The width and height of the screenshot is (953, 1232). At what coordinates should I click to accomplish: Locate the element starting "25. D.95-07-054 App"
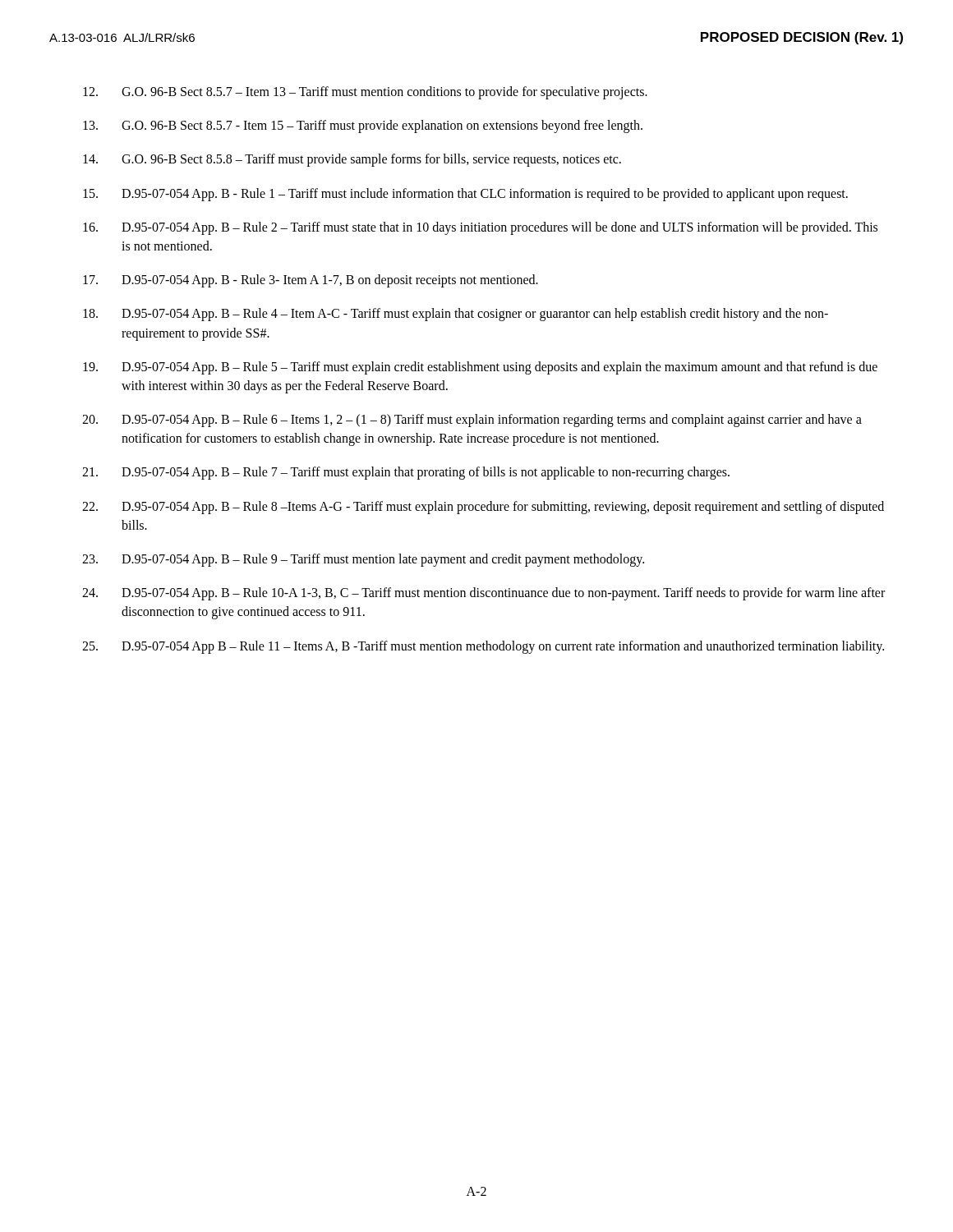485,646
